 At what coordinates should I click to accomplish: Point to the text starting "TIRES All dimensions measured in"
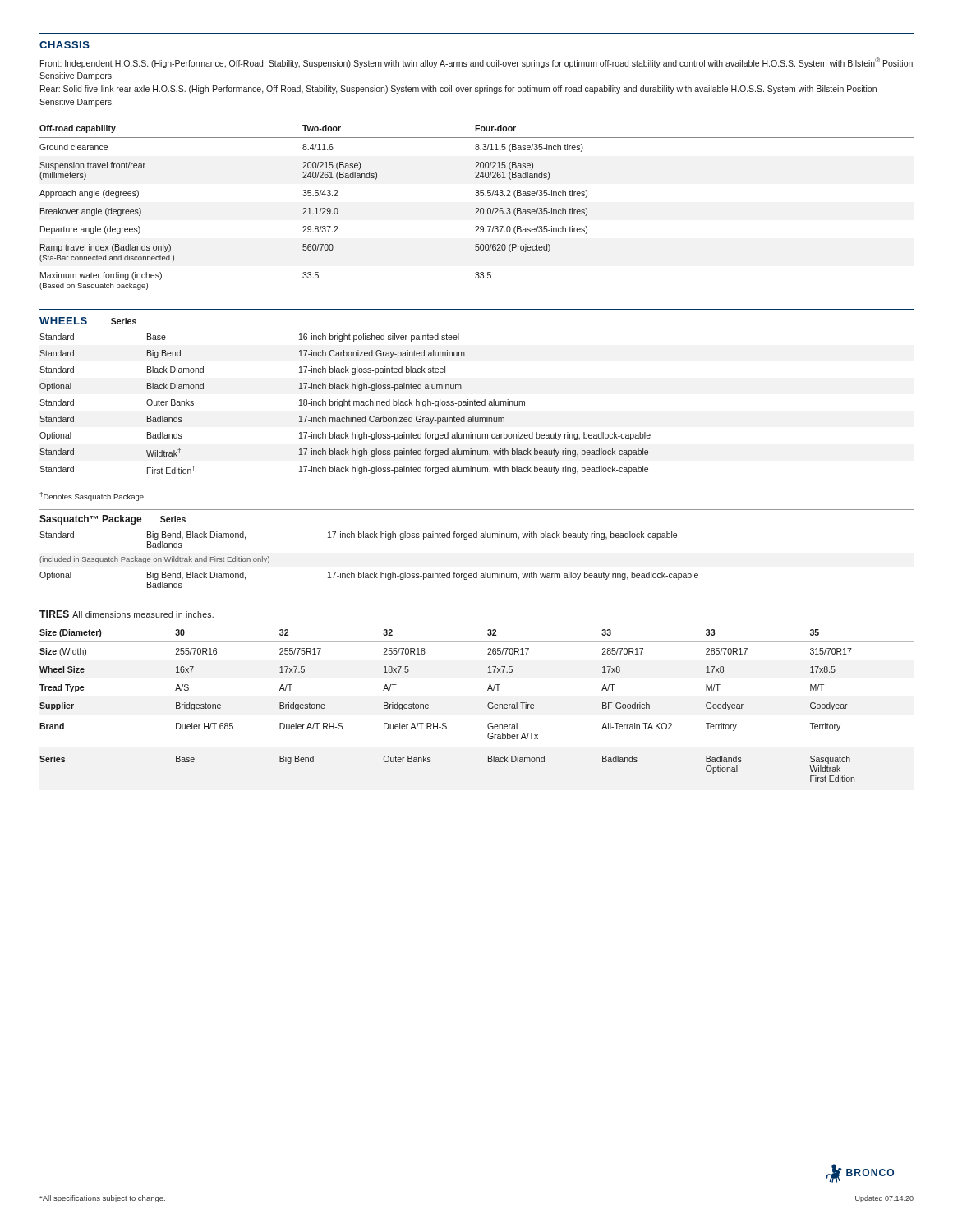click(127, 614)
